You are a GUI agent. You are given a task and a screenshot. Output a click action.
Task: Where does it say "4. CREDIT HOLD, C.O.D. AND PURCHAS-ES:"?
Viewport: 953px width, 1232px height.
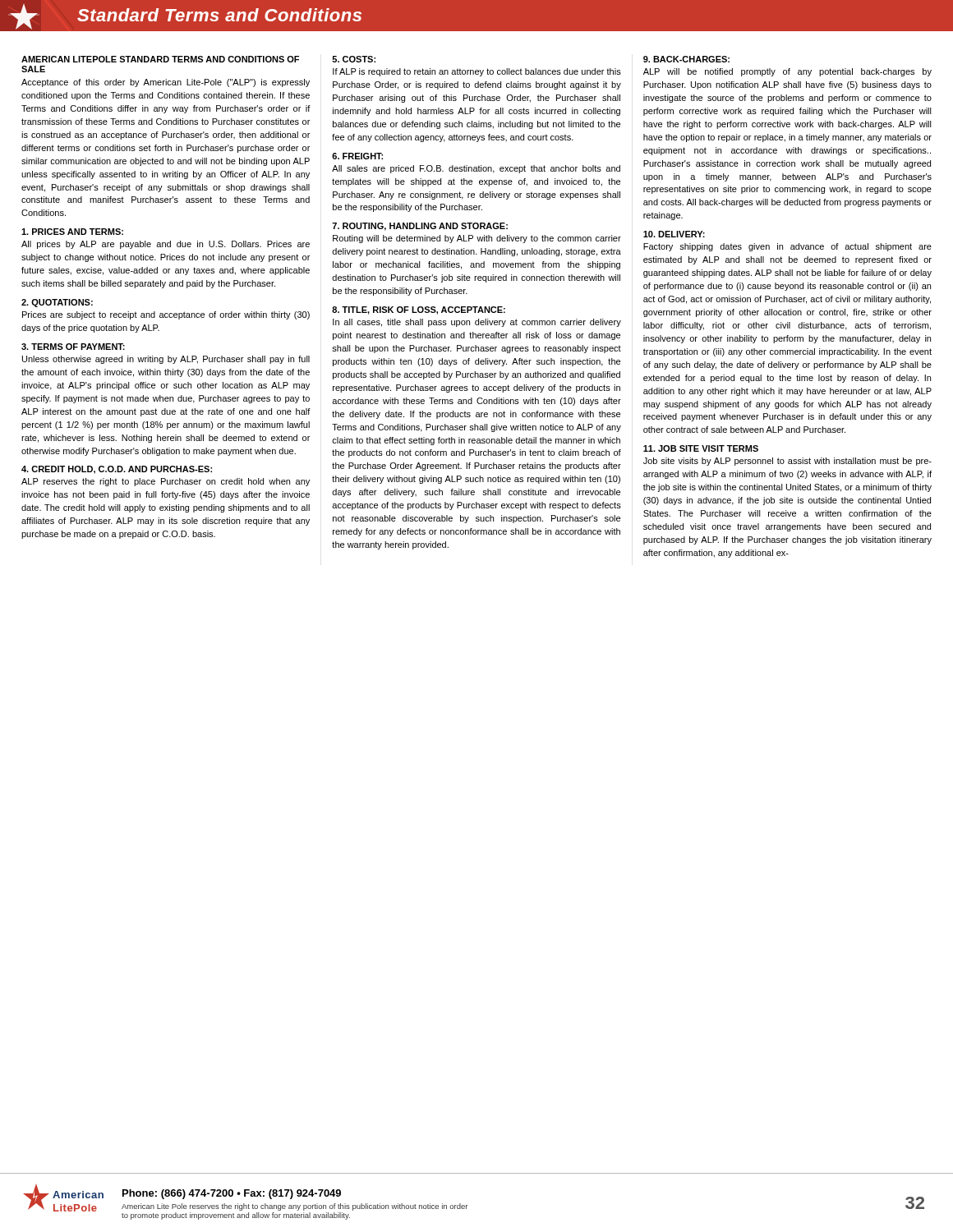click(117, 469)
